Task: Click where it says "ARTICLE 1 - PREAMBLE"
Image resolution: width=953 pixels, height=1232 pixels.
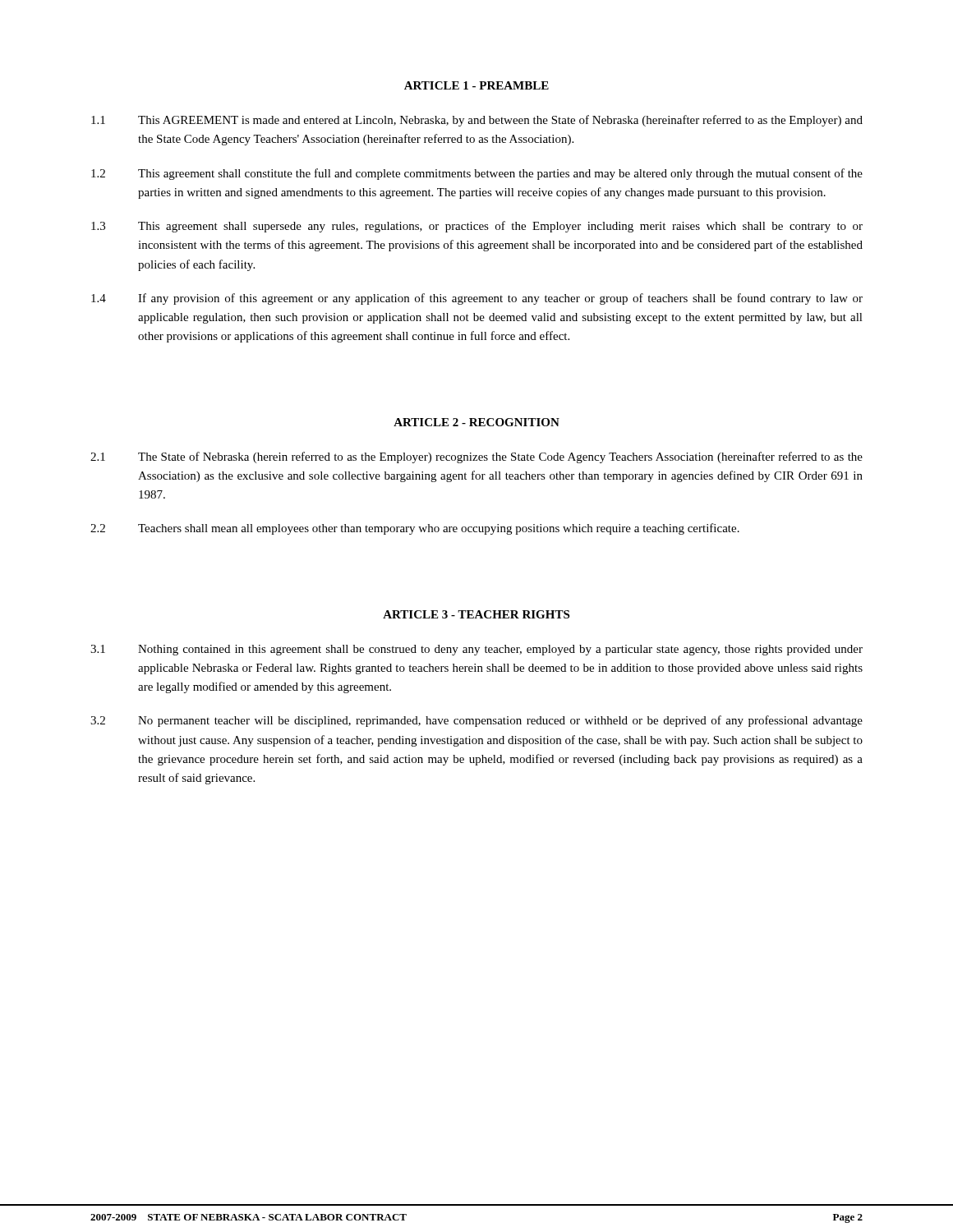Action: pos(476,85)
